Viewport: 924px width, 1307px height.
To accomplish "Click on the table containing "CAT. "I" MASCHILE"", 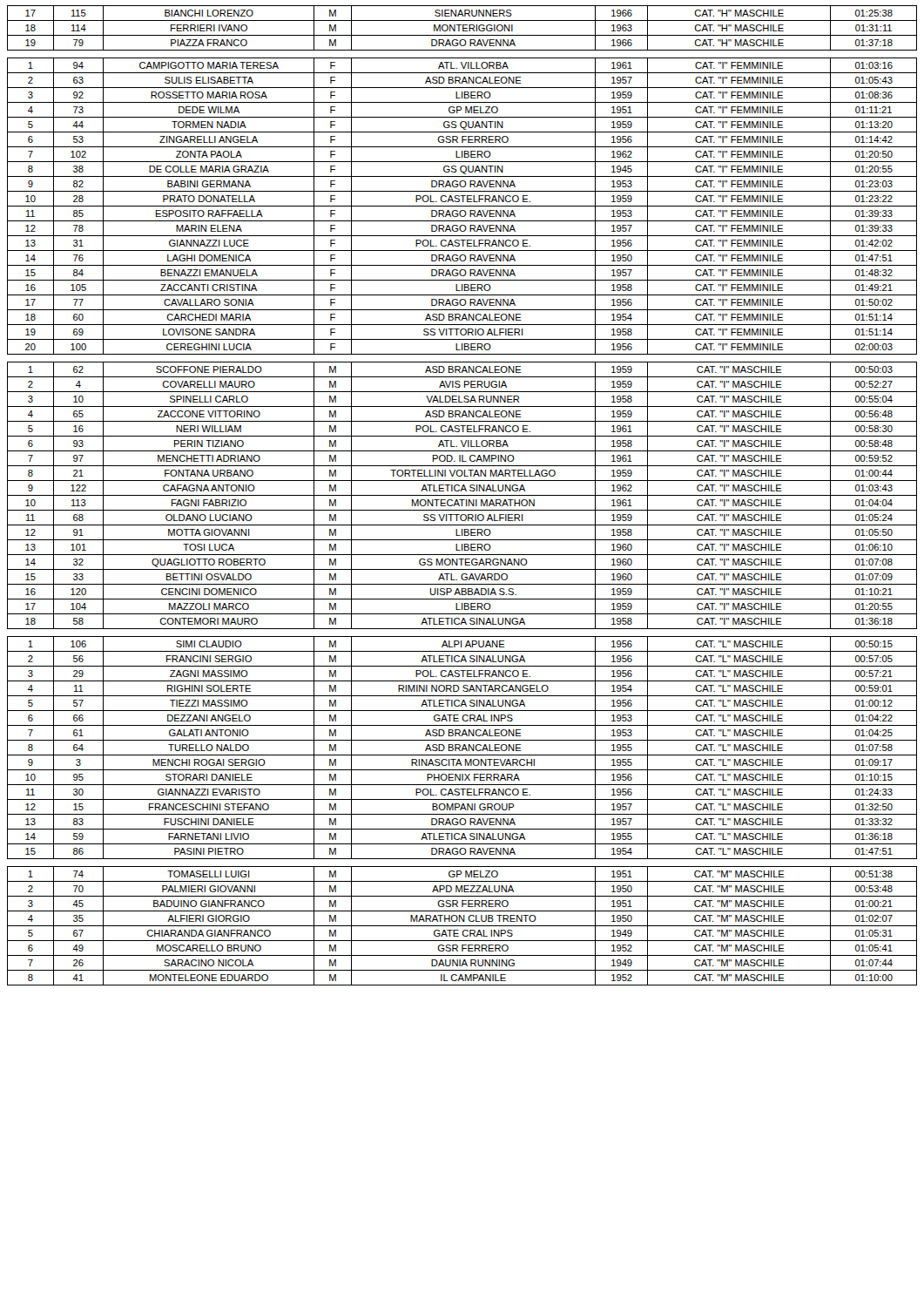I will coord(462,495).
